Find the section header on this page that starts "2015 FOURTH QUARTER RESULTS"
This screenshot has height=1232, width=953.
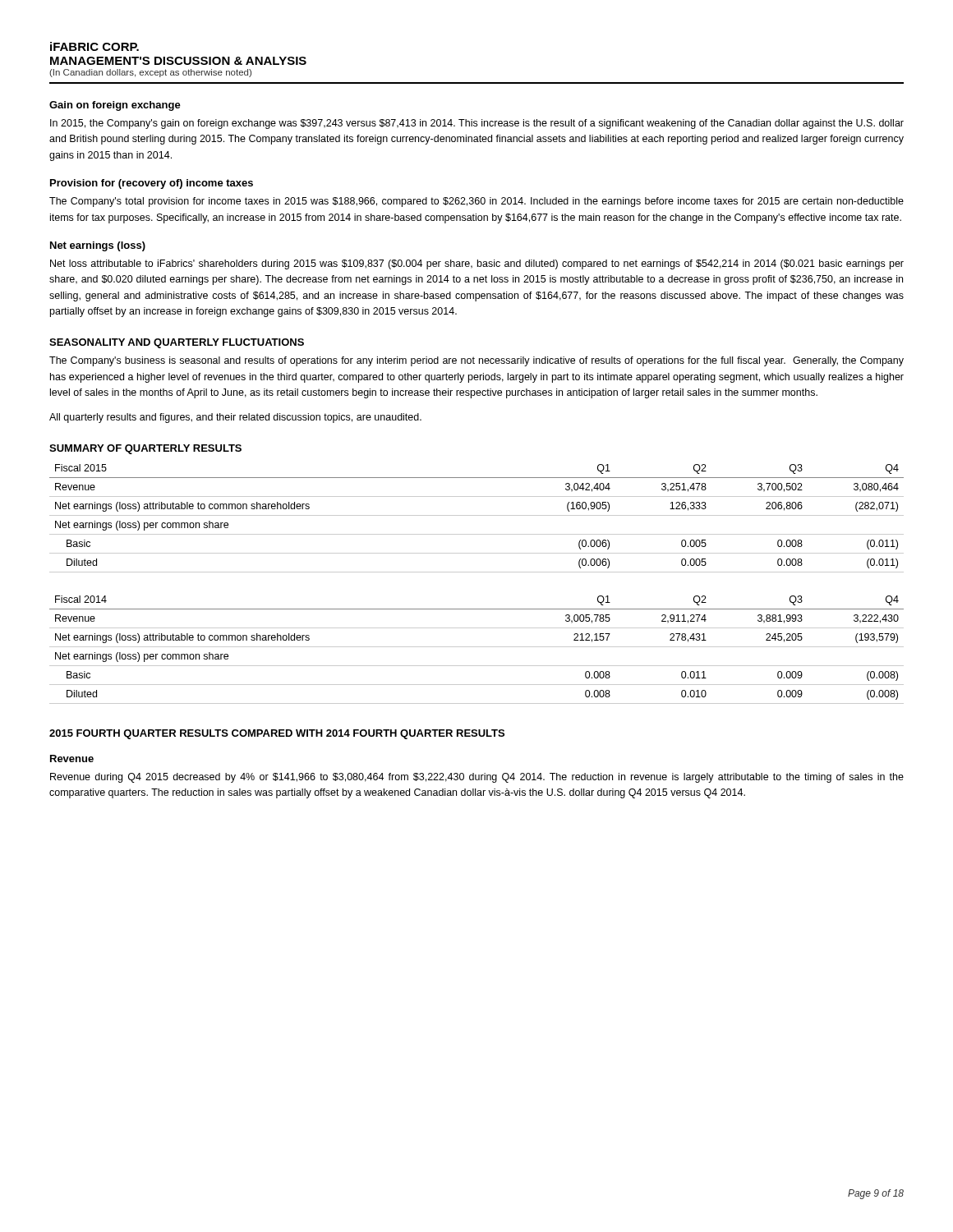coord(277,733)
